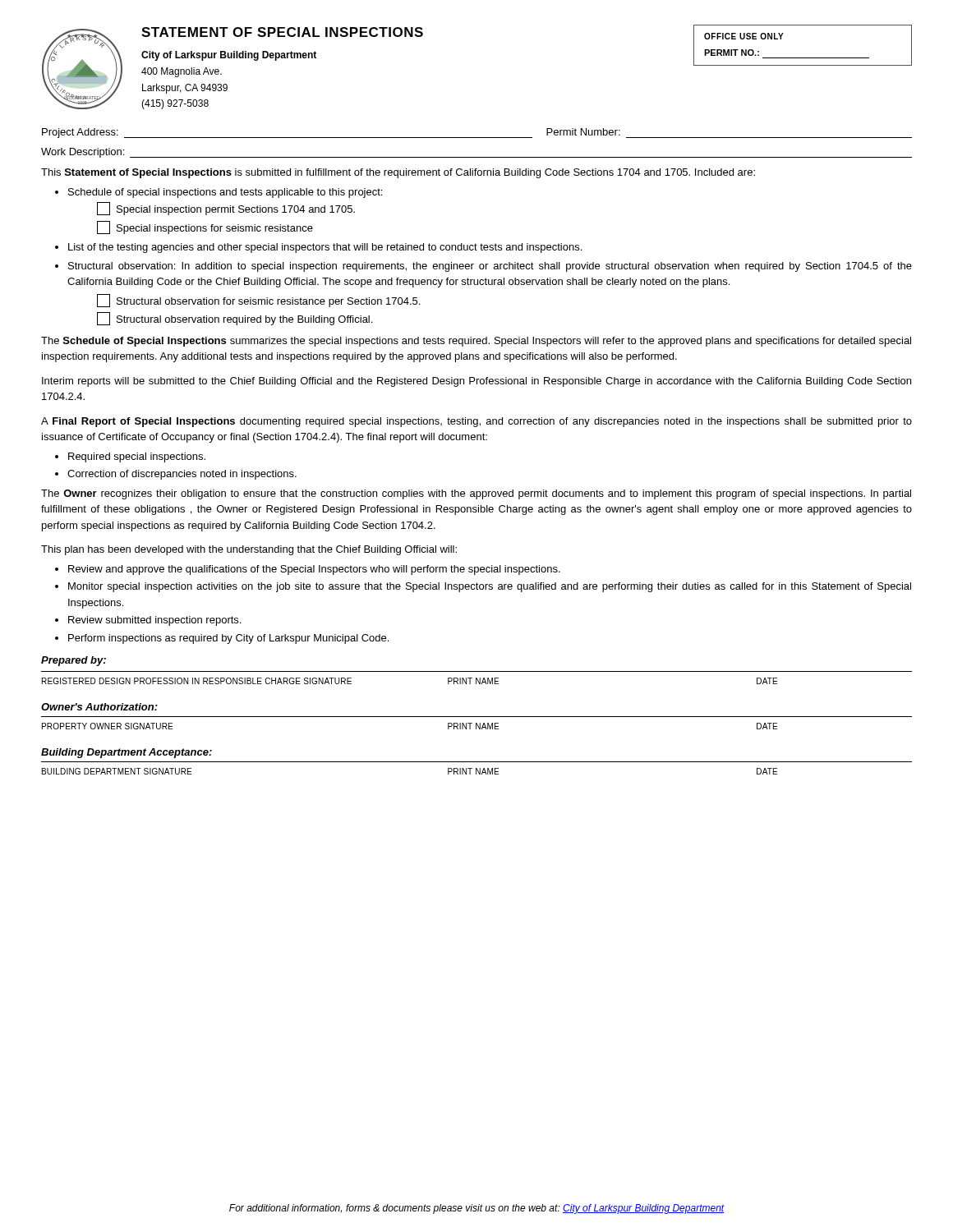Select the text block starting "Perform inspections as"
953x1232 pixels.
click(229, 638)
